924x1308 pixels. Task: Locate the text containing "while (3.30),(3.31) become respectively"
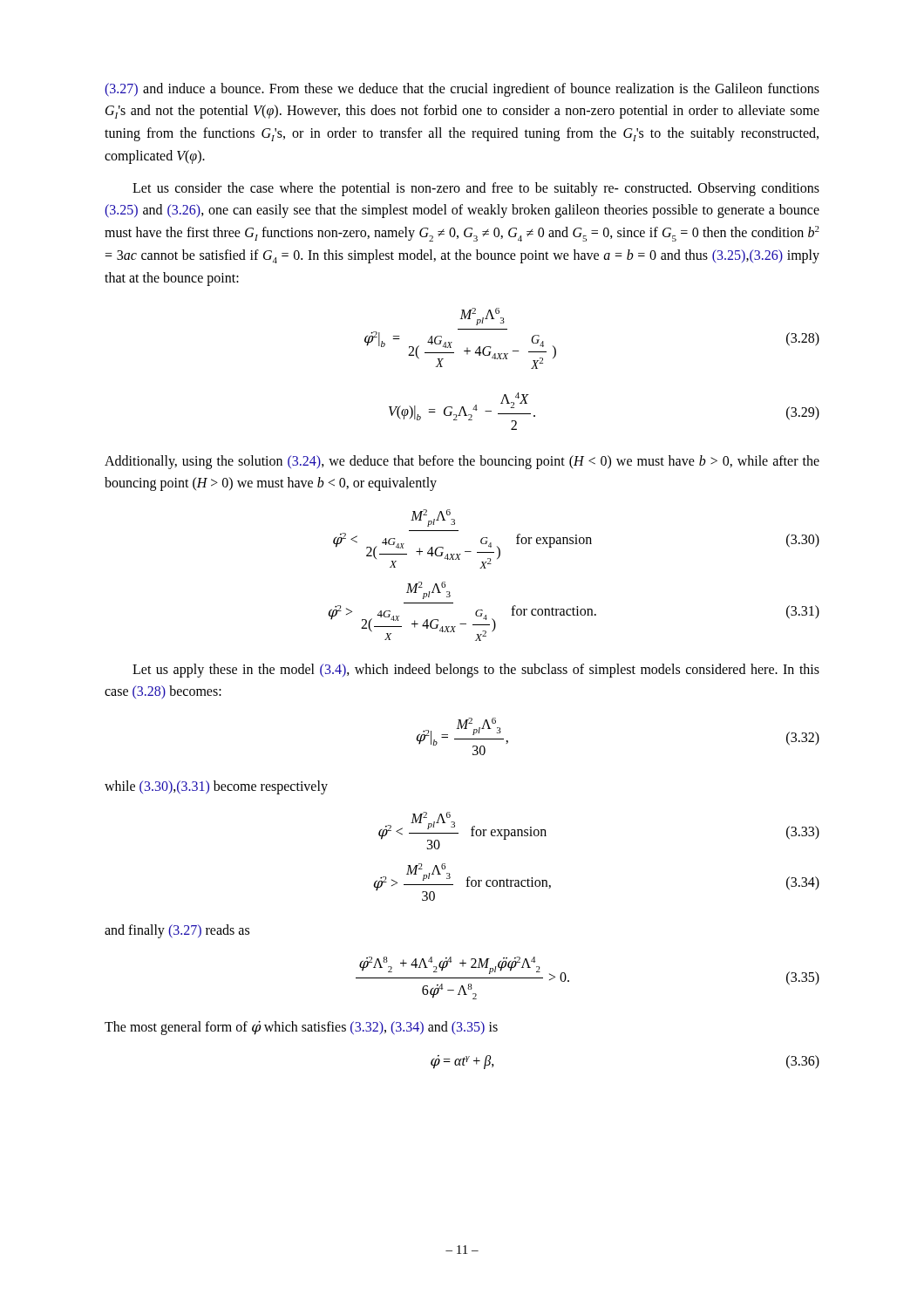216,787
